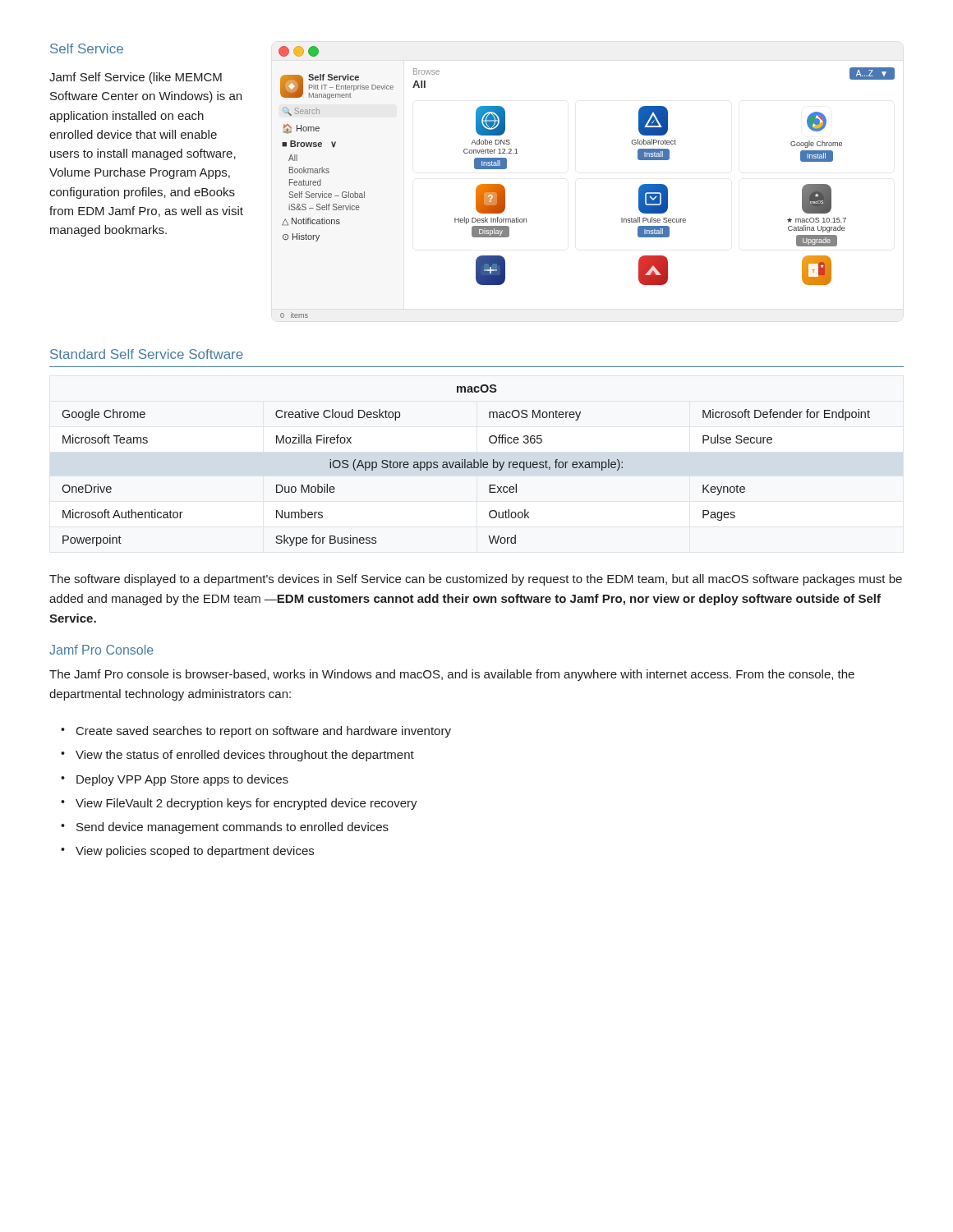Find the block on this page that starts "Create saved searches to report"

tap(263, 731)
